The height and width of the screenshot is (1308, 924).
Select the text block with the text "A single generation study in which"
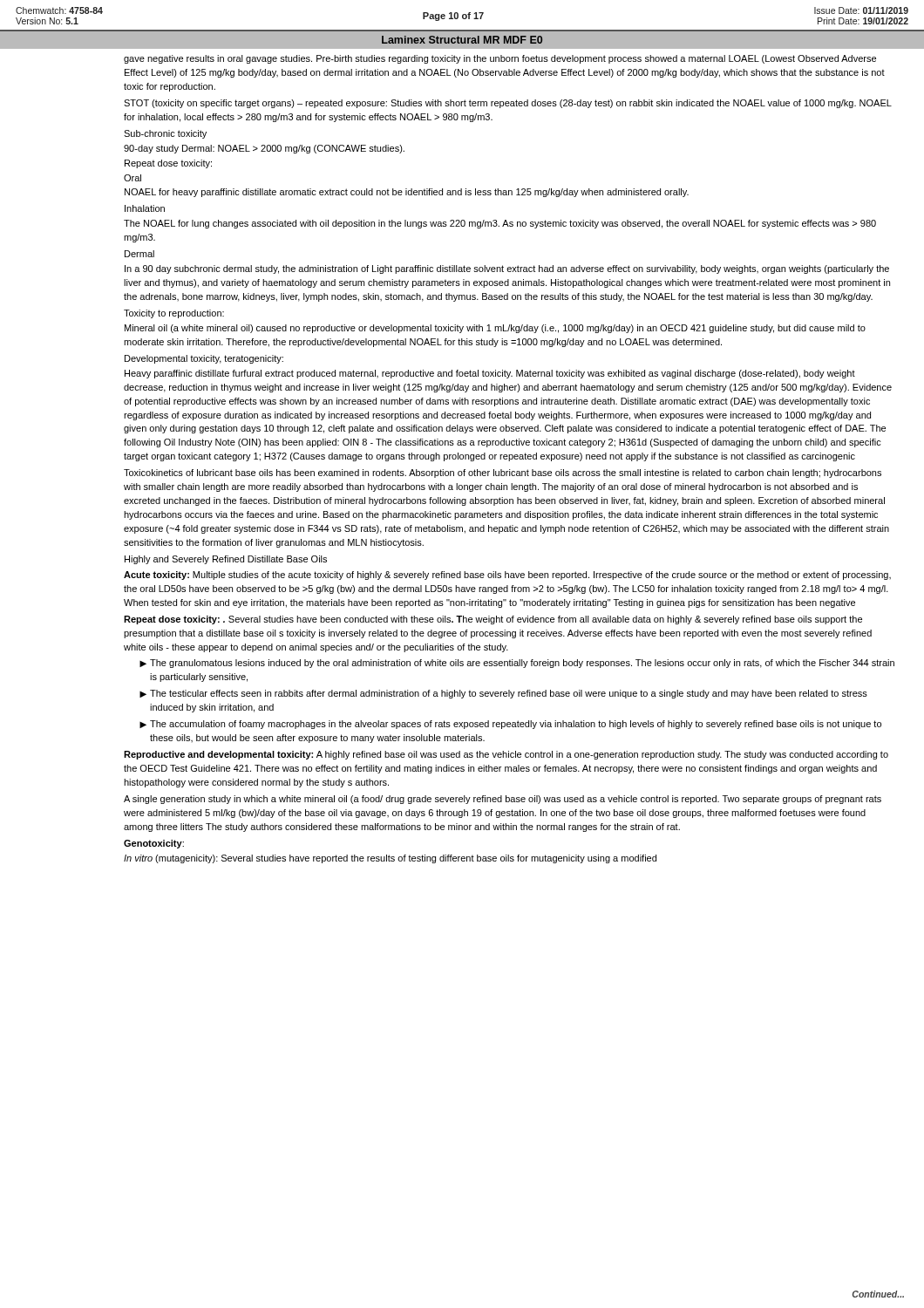(x=503, y=813)
